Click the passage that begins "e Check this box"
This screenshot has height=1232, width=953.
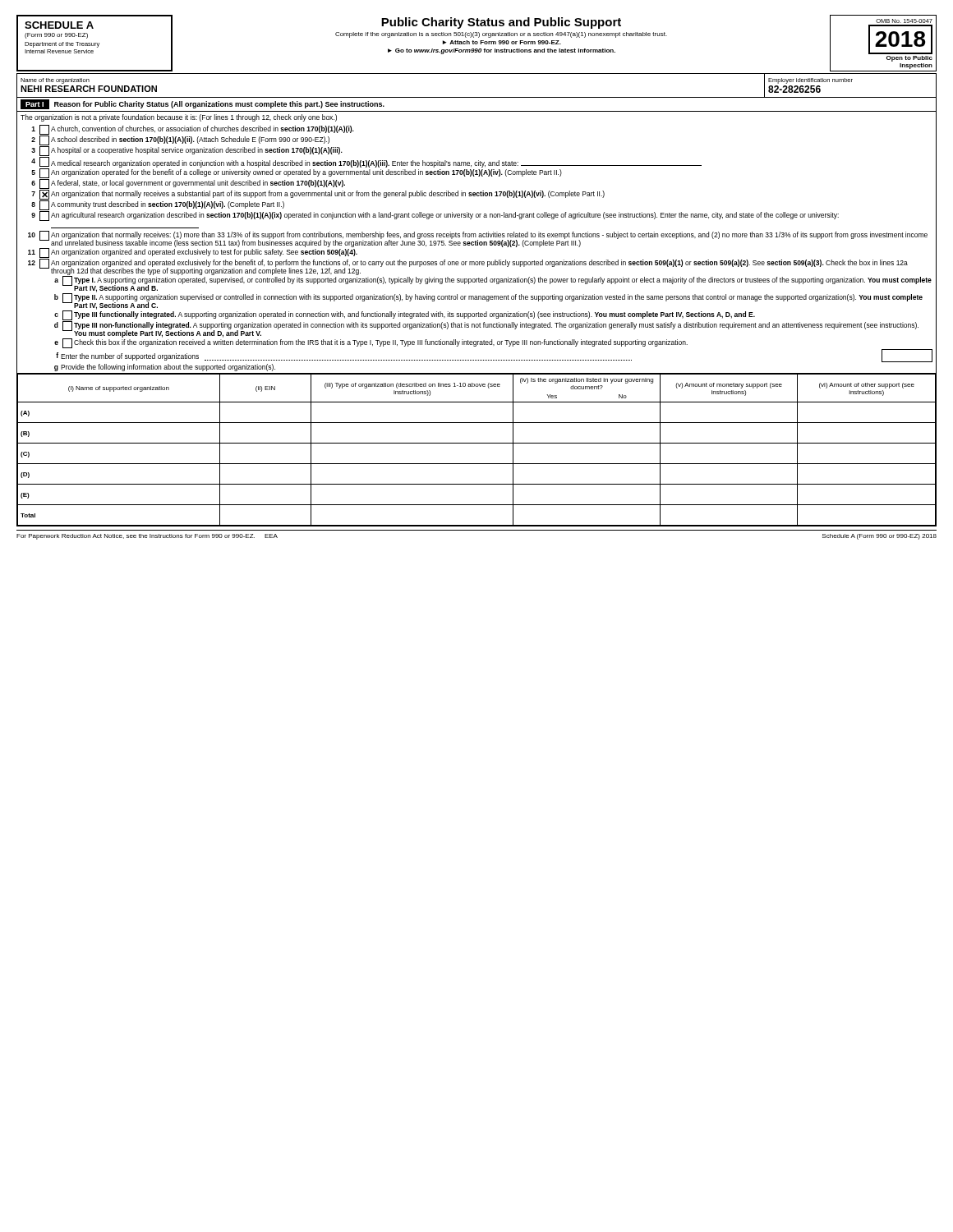(489, 343)
